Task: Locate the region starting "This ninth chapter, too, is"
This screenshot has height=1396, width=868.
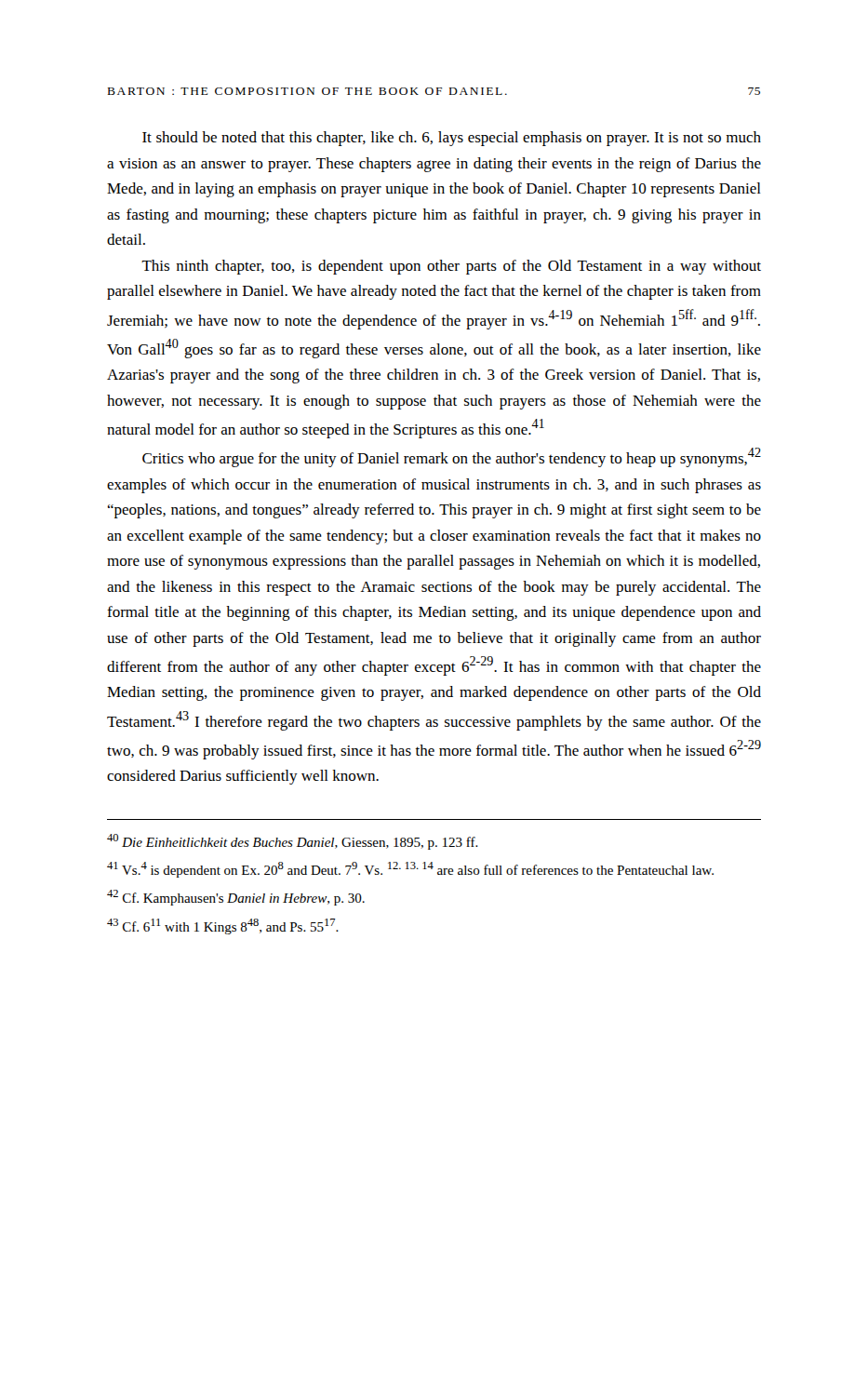Action: (434, 348)
